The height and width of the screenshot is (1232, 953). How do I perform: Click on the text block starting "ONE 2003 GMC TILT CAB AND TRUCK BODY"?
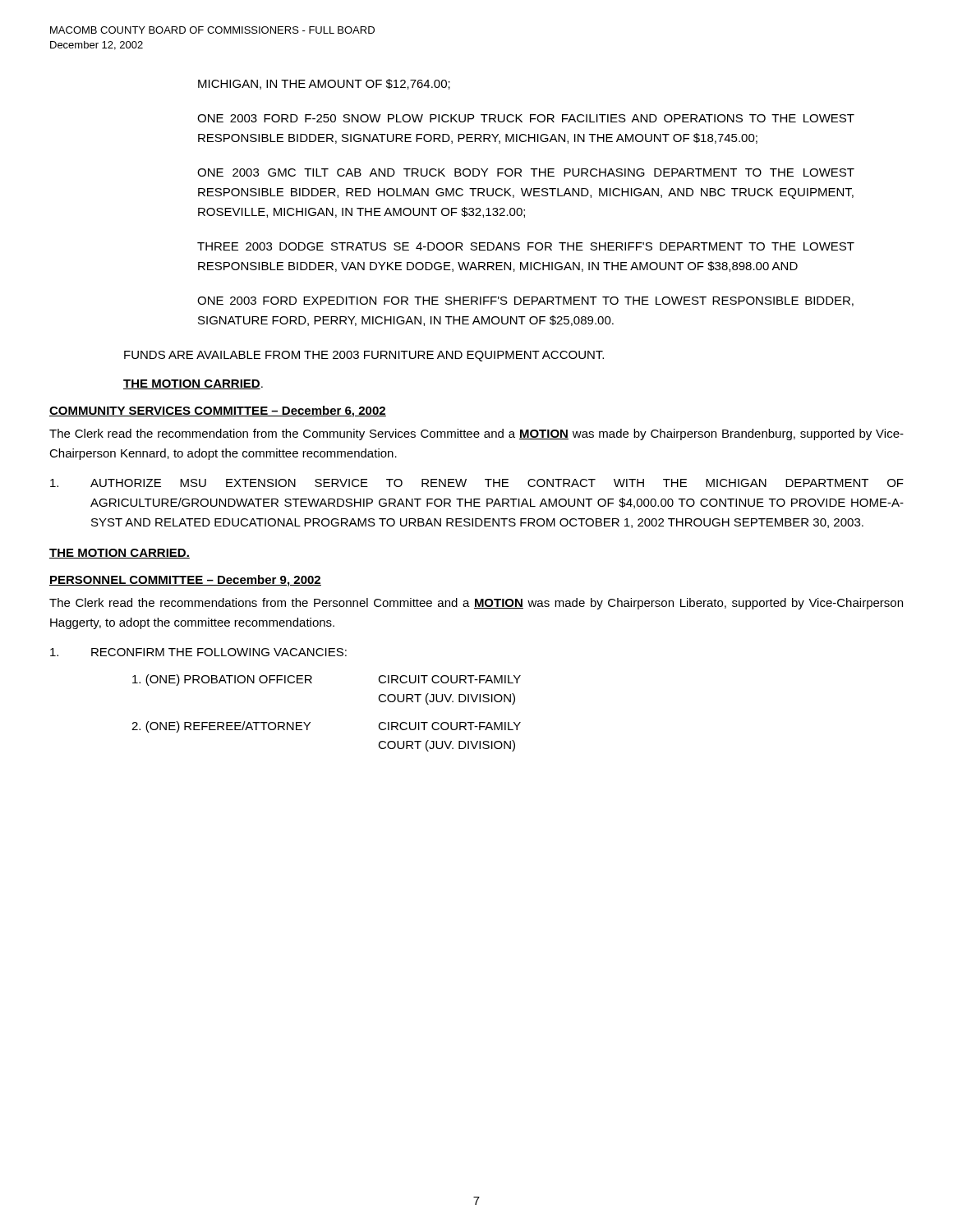click(526, 192)
